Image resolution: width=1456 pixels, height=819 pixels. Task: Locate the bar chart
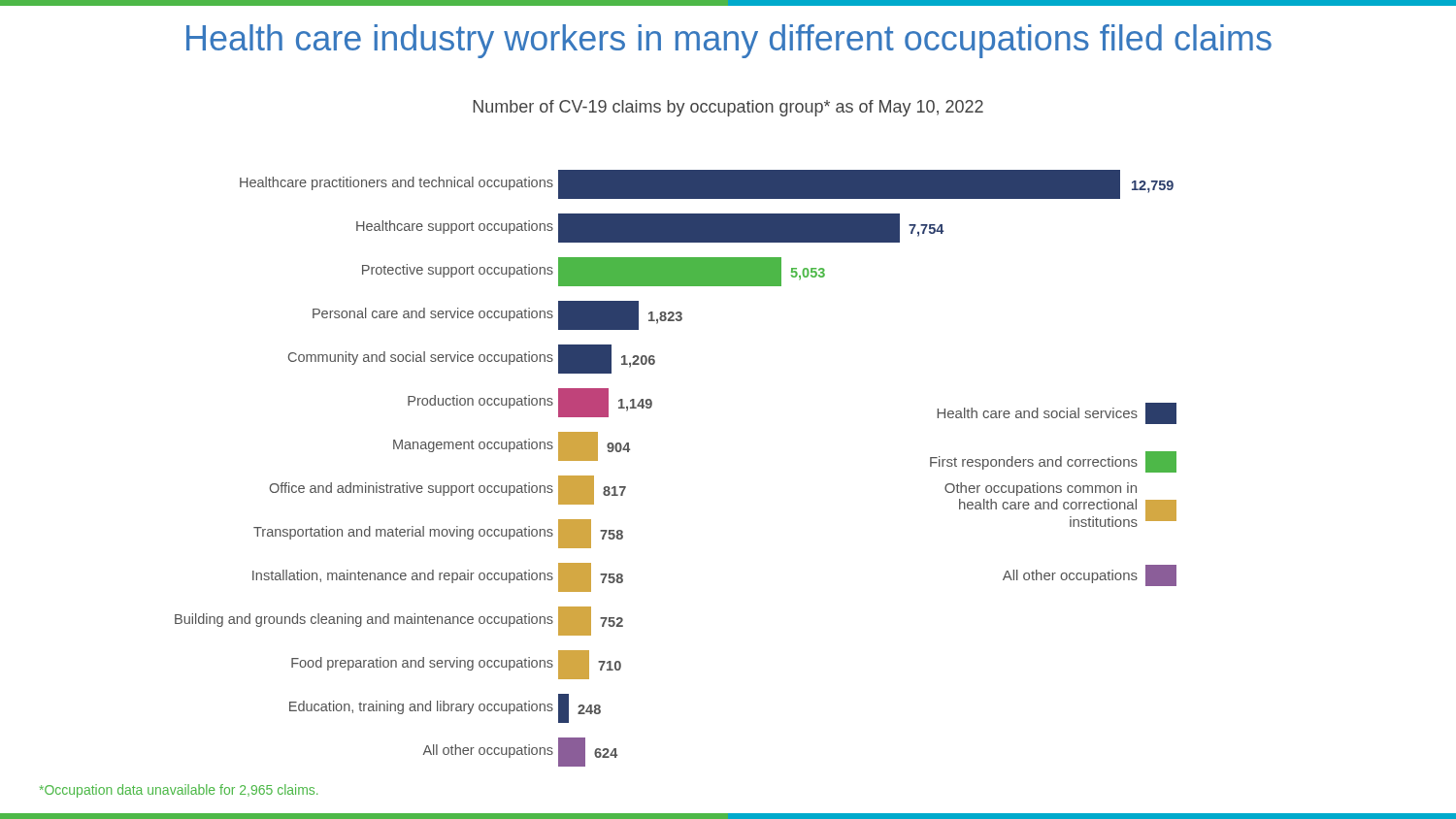(x=728, y=446)
